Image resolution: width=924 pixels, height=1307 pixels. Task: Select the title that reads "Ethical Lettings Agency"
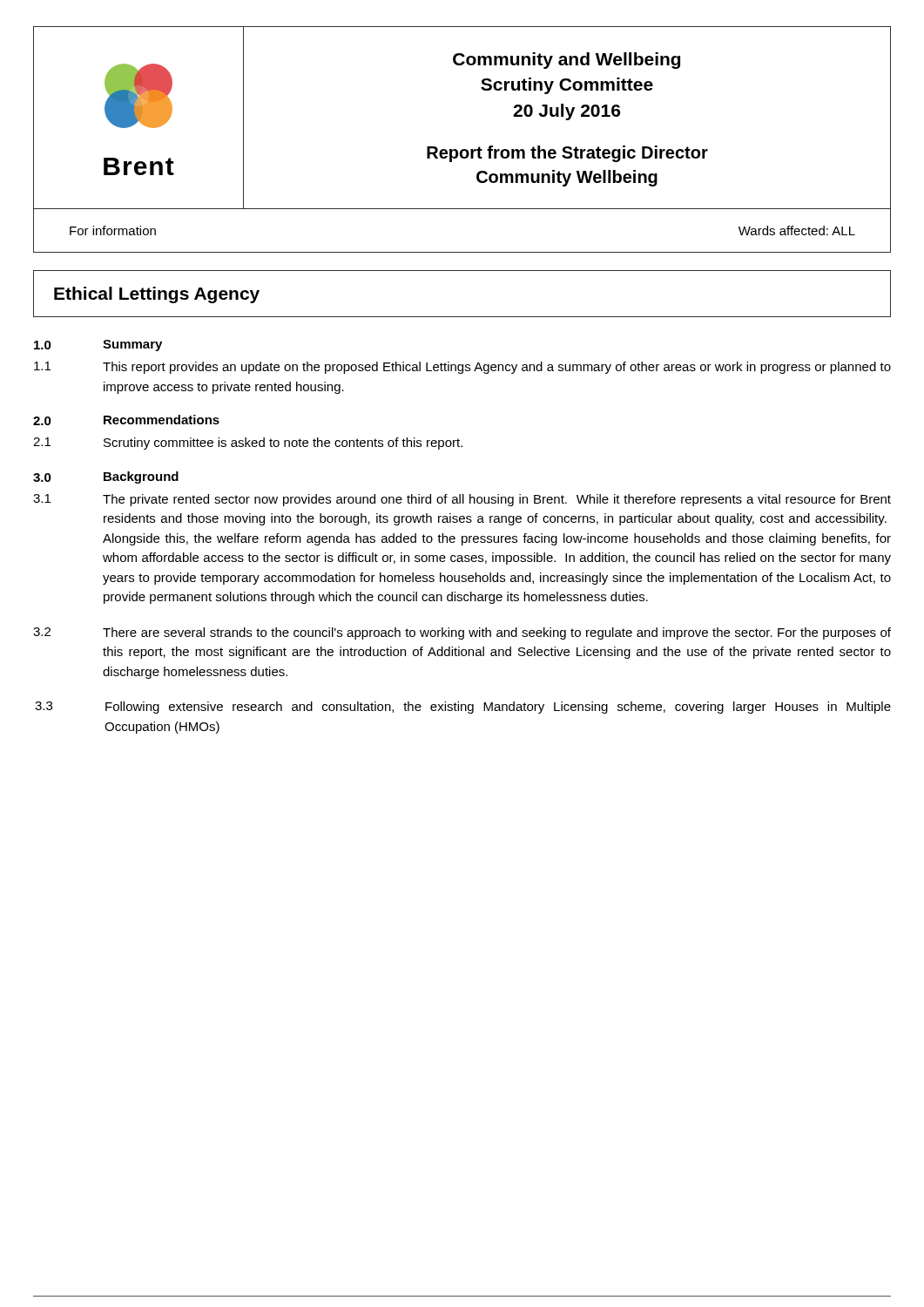pyautogui.click(x=156, y=293)
